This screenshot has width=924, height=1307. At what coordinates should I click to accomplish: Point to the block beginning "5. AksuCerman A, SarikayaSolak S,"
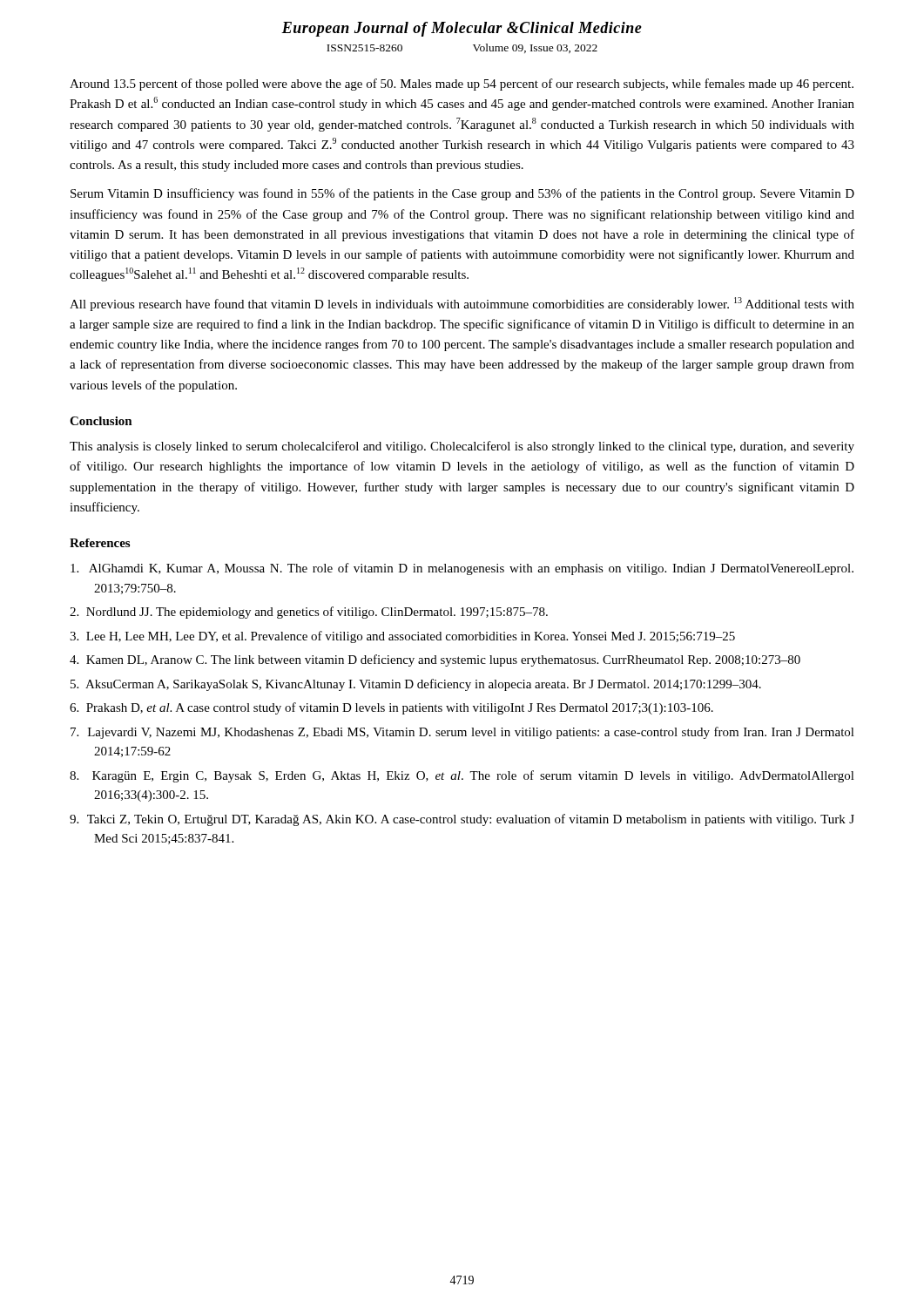416,684
